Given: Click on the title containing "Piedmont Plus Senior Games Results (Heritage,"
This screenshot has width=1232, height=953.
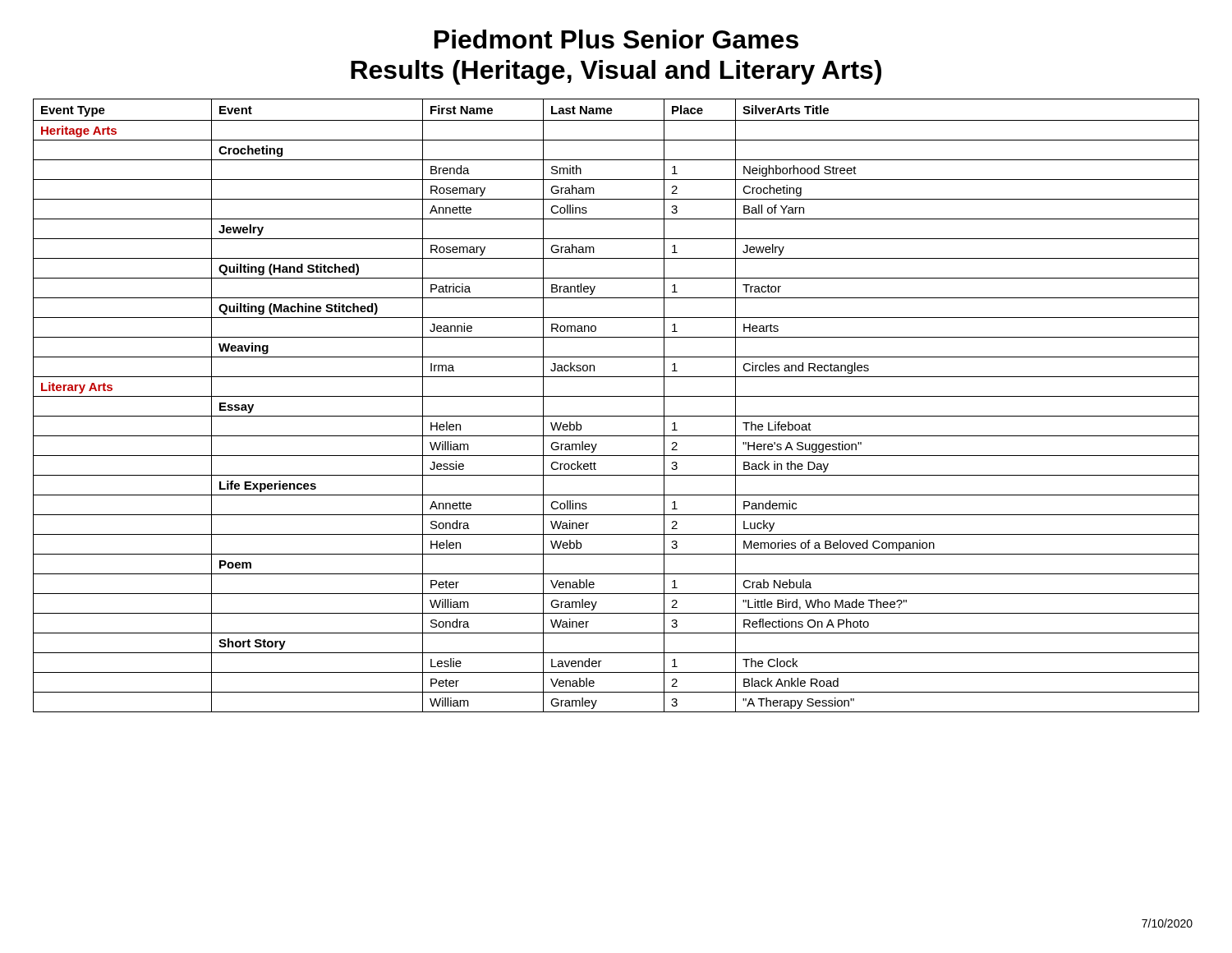Looking at the screenshot, I should pyautogui.click(x=616, y=55).
